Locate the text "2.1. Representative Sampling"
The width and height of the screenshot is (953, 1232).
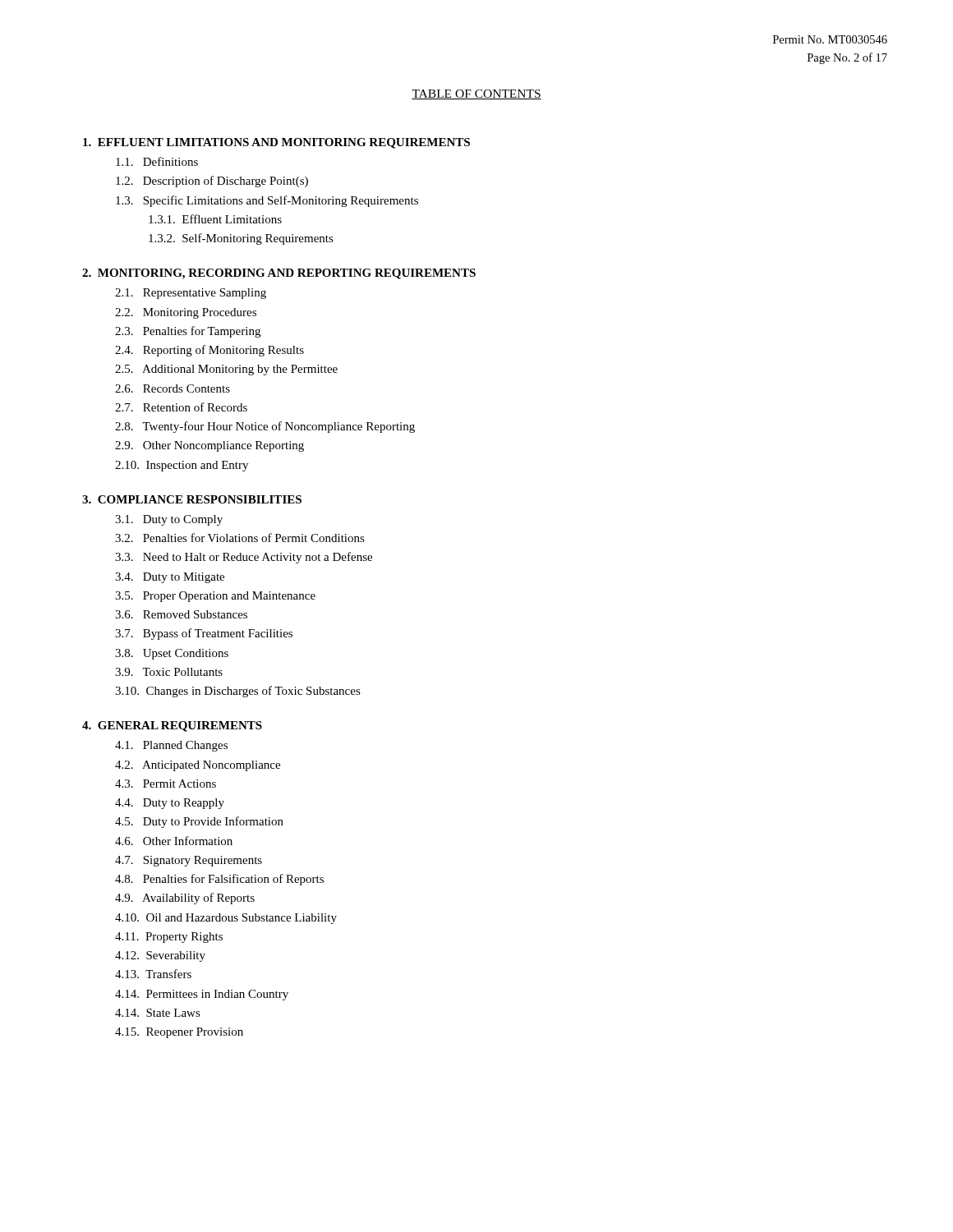click(191, 293)
